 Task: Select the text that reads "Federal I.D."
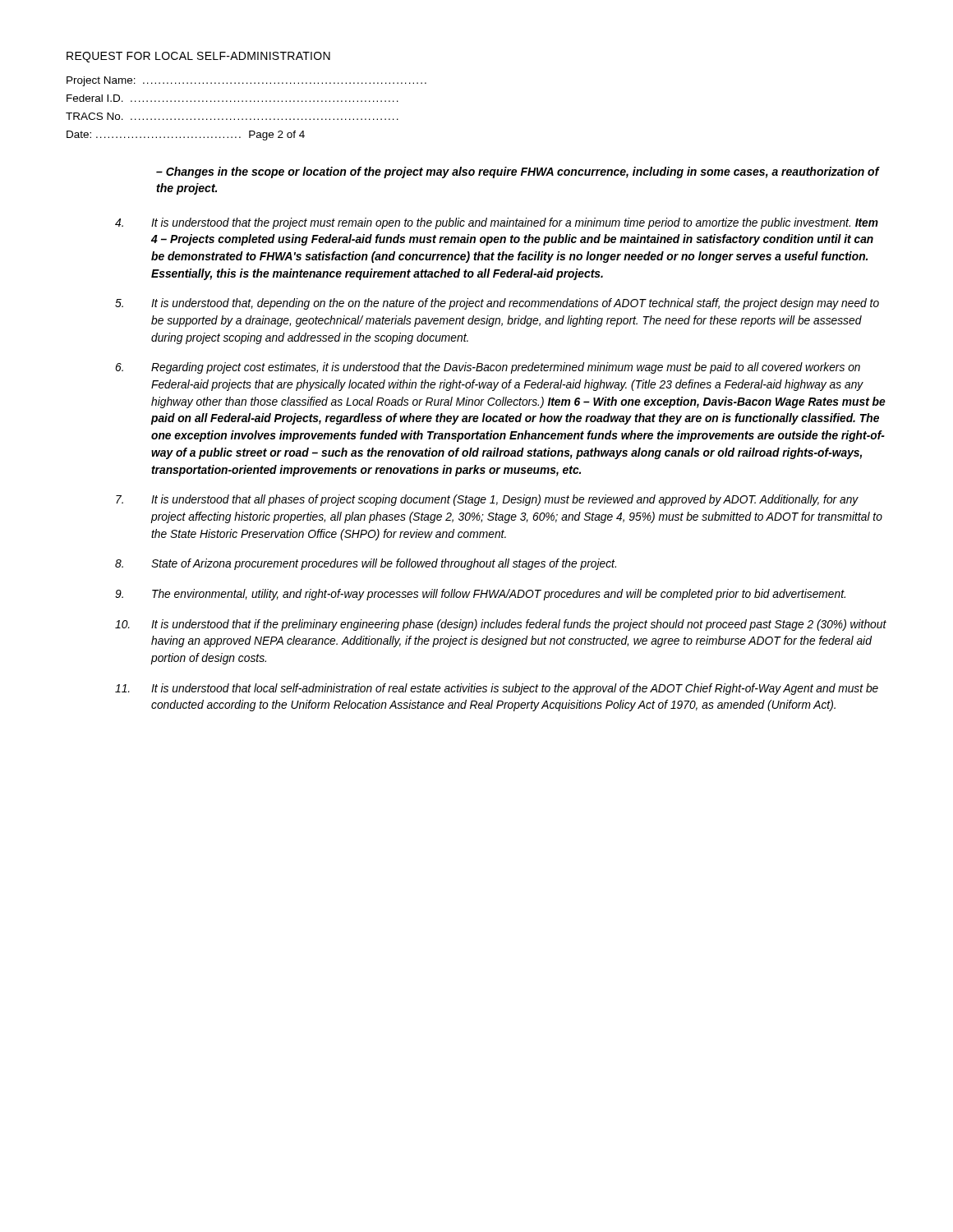coord(233,98)
